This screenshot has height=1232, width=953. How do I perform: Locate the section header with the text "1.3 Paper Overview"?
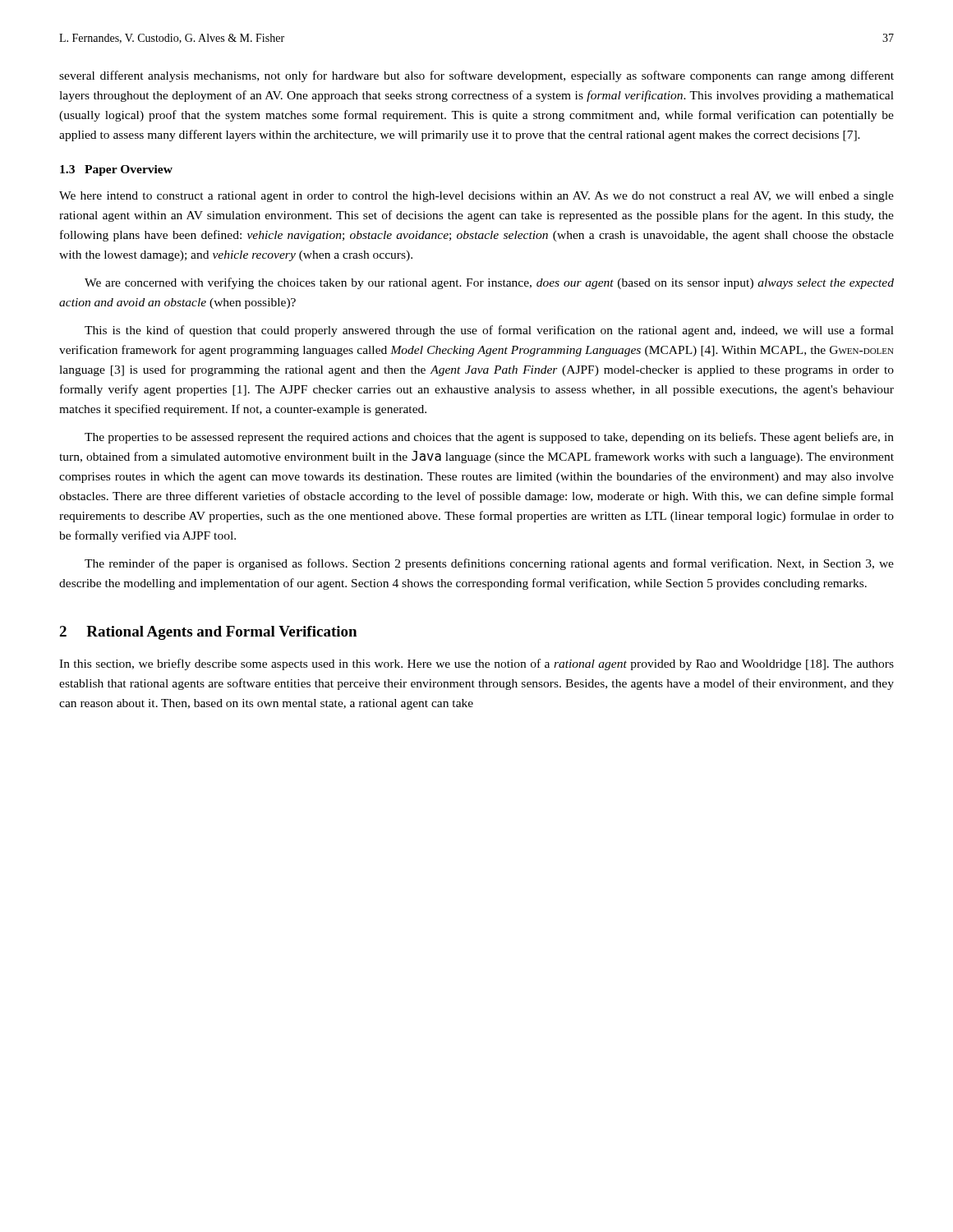click(x=116, y=170)
